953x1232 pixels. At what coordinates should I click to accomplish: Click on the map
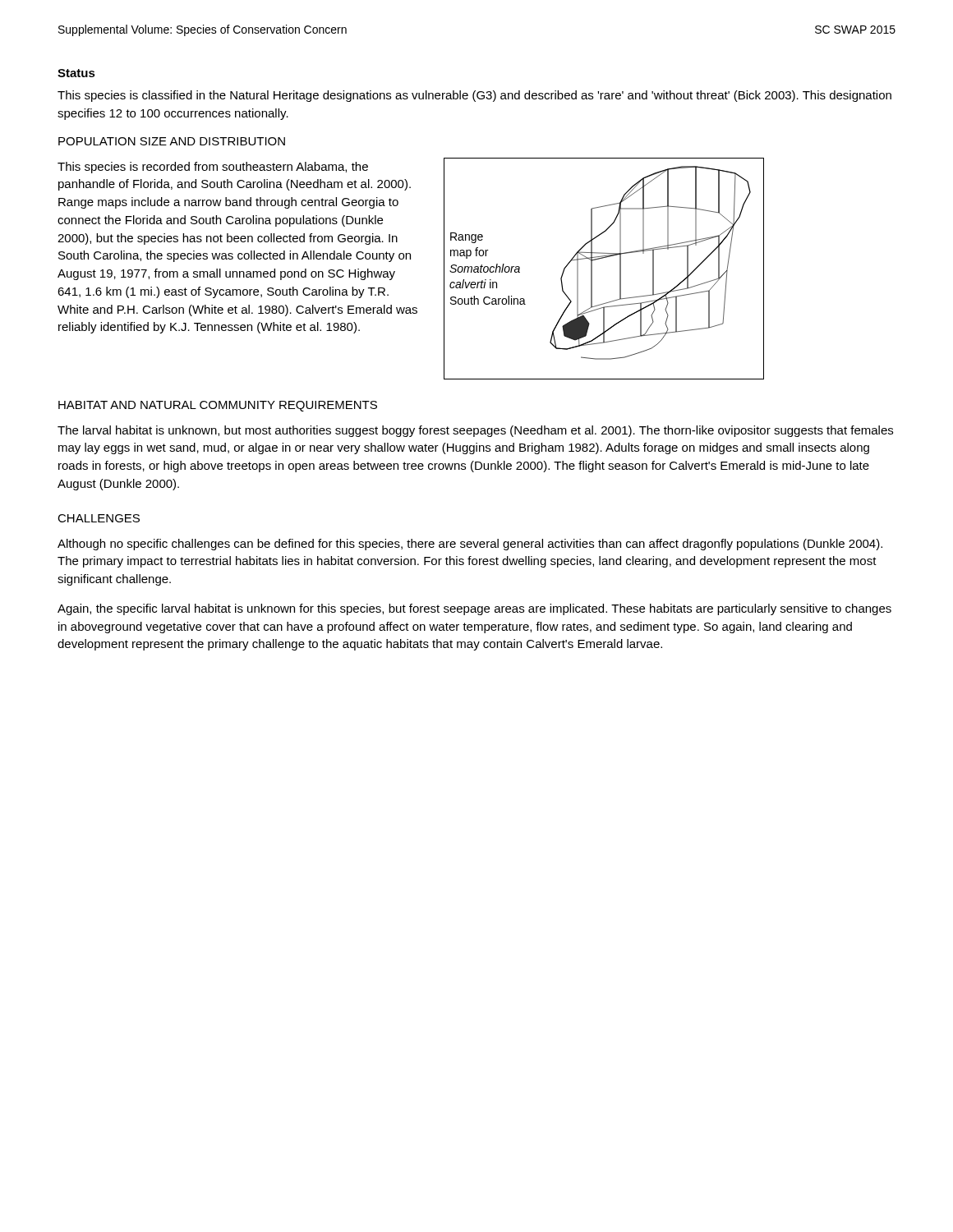[x=649, y=265]
